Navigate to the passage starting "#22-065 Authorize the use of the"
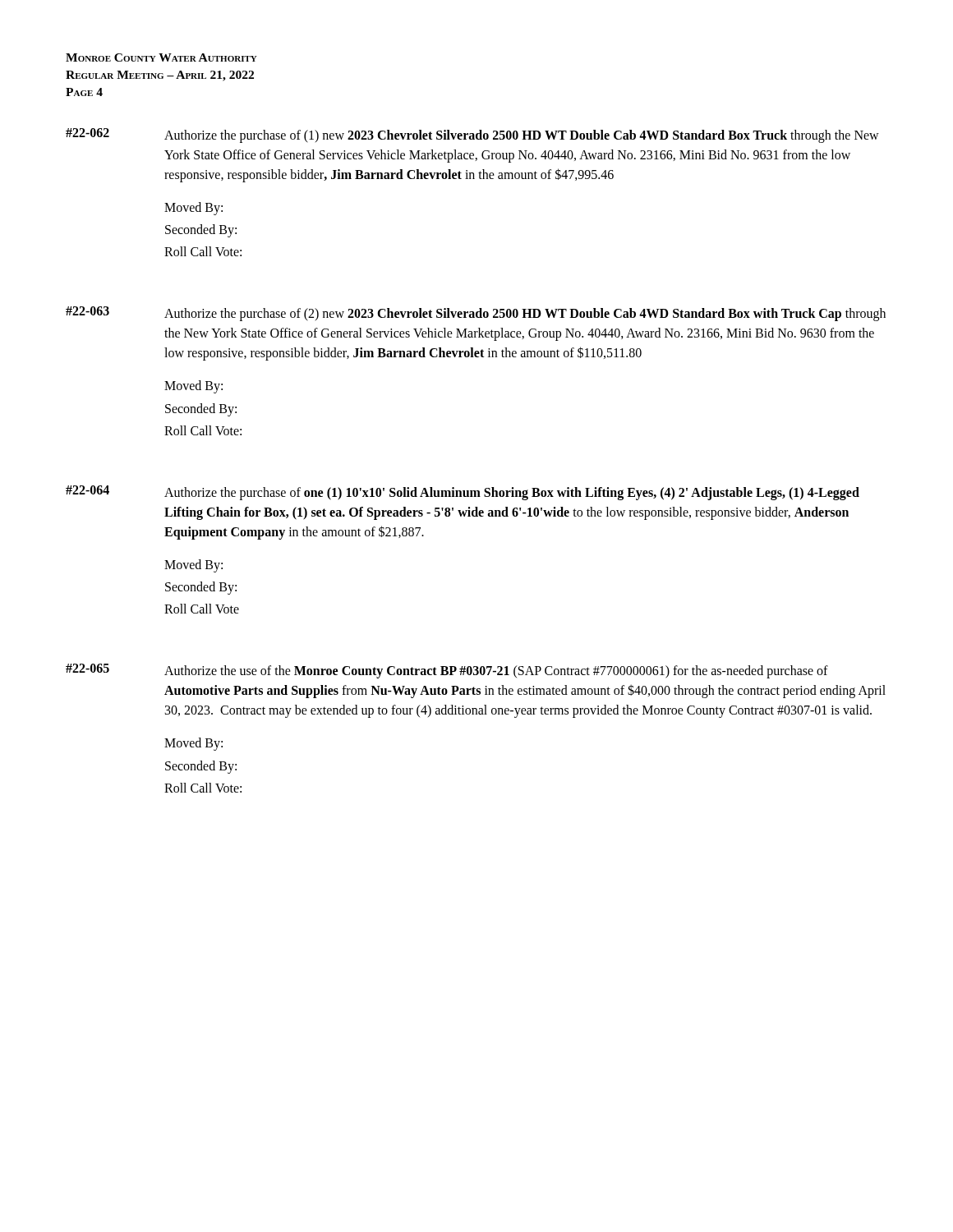Screen dimensions: 1232x953 coord(447,671)
